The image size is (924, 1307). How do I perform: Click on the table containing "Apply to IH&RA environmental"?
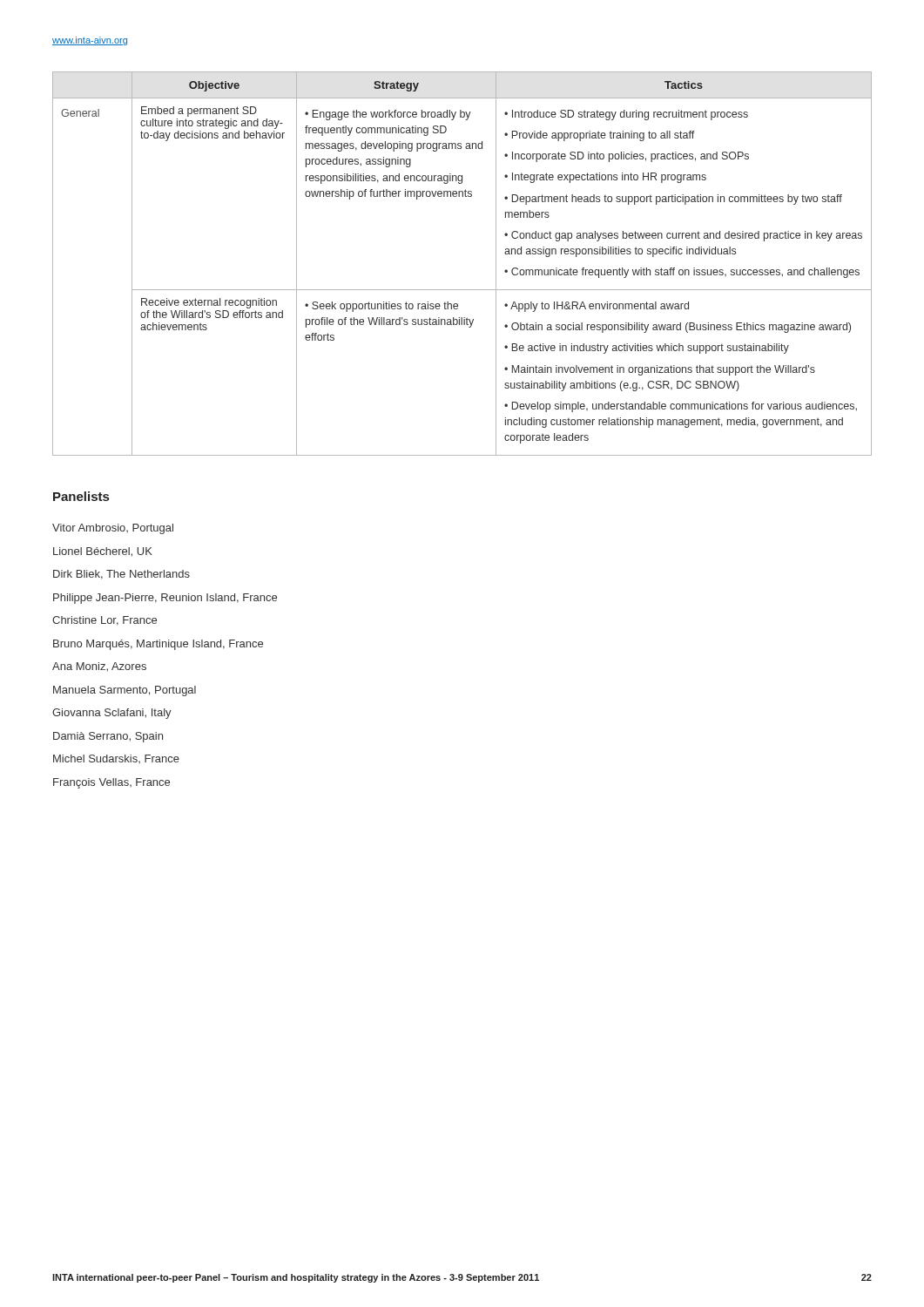[462, 264]
